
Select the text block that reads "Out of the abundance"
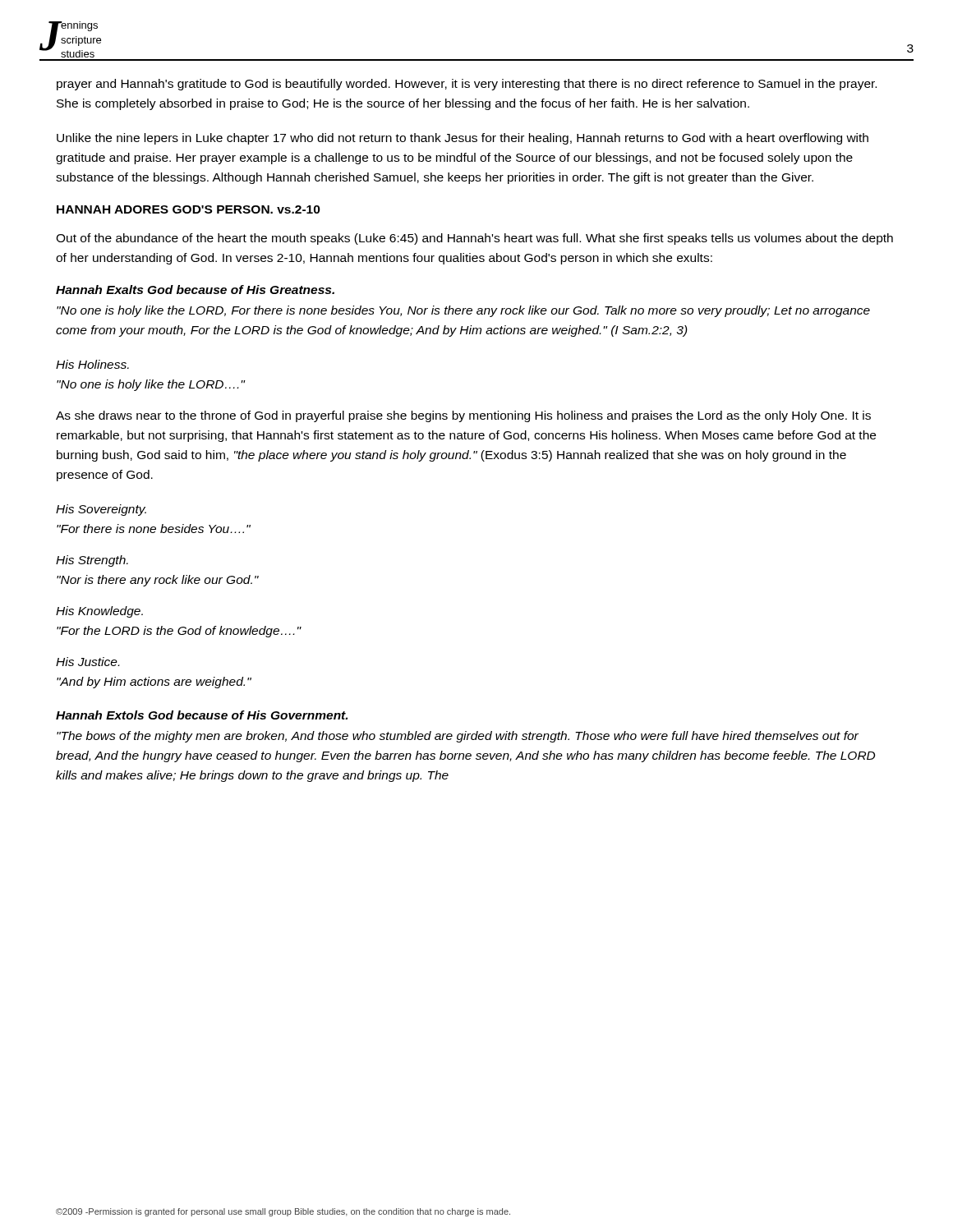pos(475,248)
